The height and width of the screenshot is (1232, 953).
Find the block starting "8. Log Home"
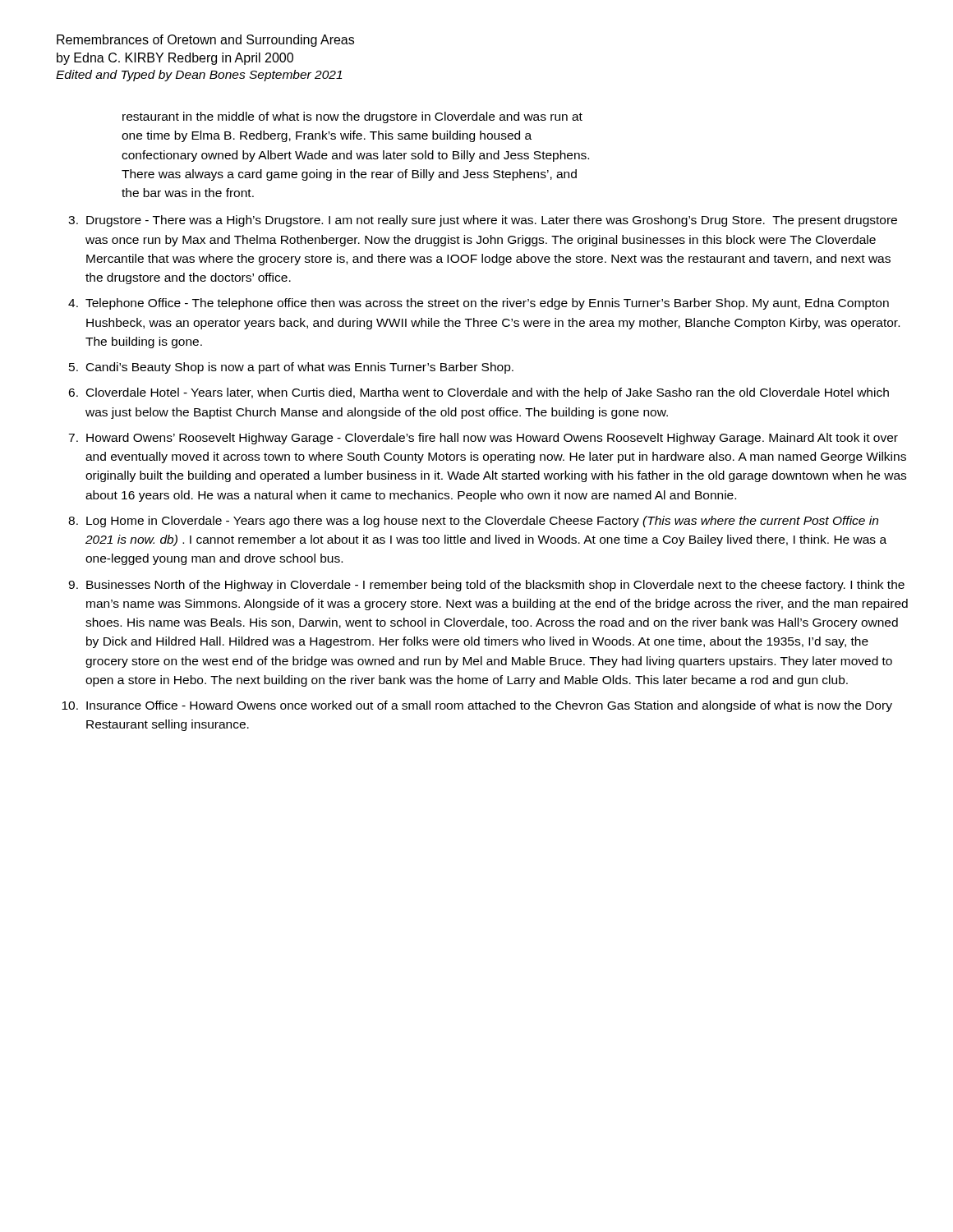(x=483, y=539)
